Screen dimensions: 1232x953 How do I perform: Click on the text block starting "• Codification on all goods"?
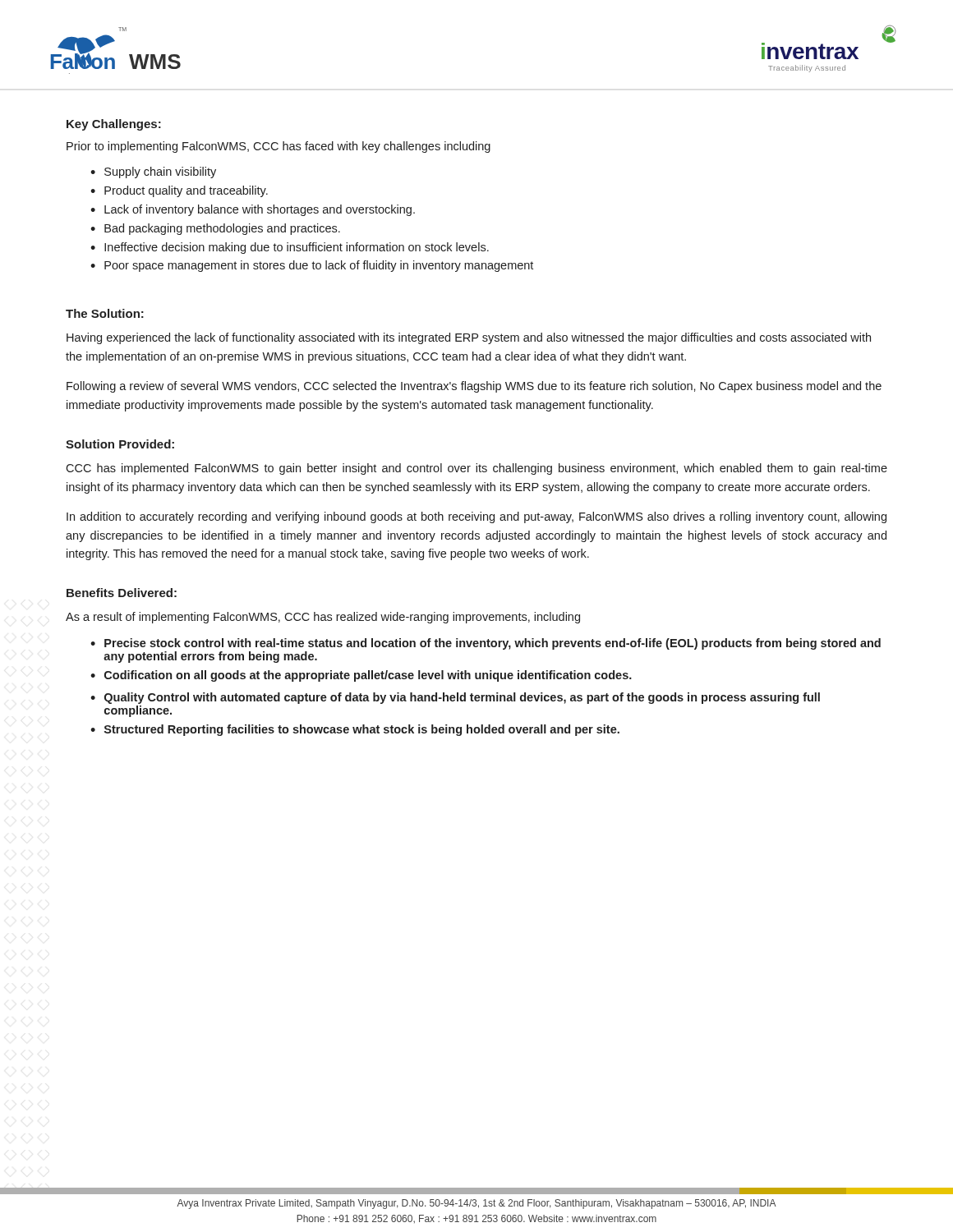361,677
